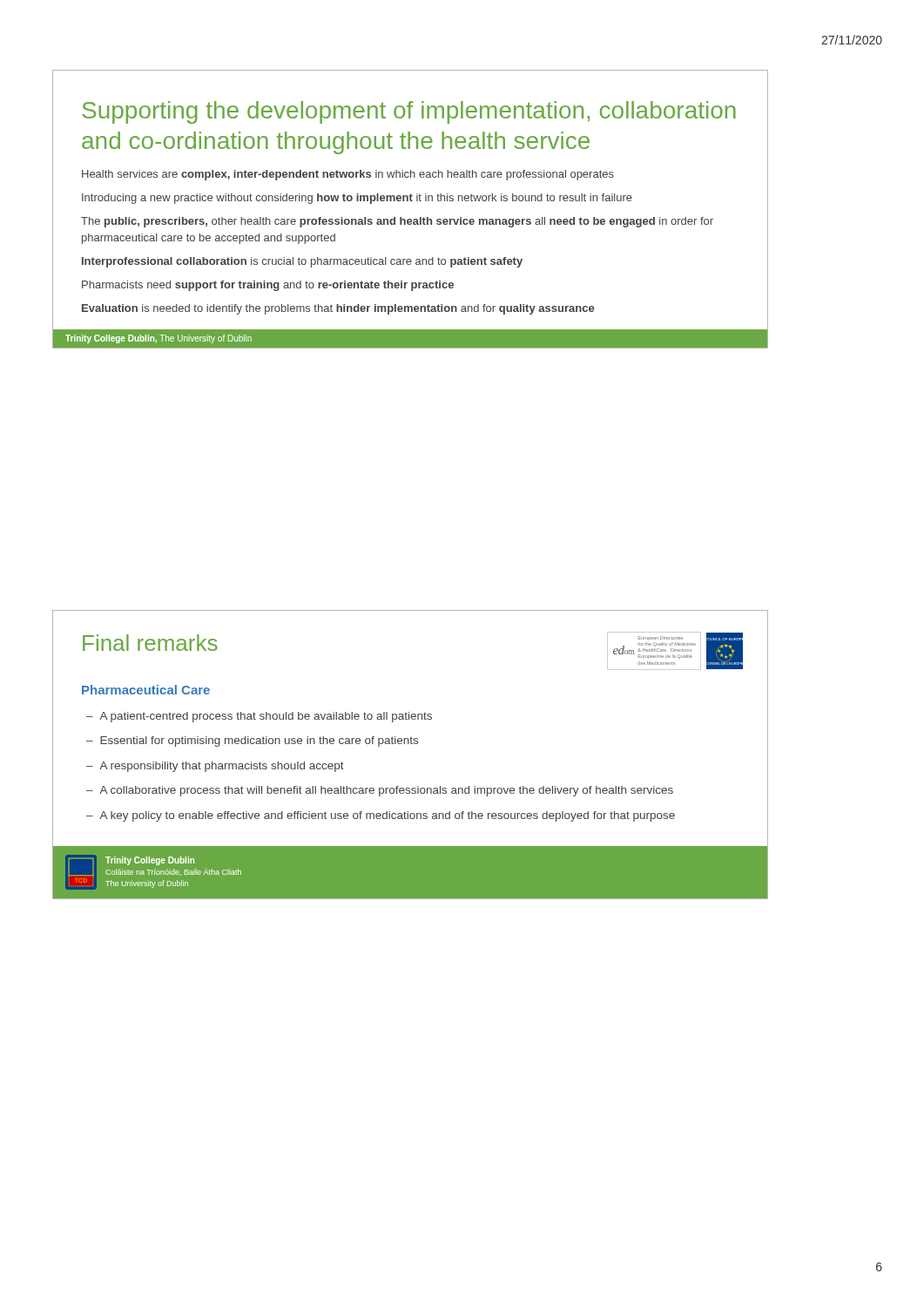Screen dimensions: 1307x924
Task: Find the text block starting "– A responsibility that pharmacists should"
Action: (x=215, y=766)
